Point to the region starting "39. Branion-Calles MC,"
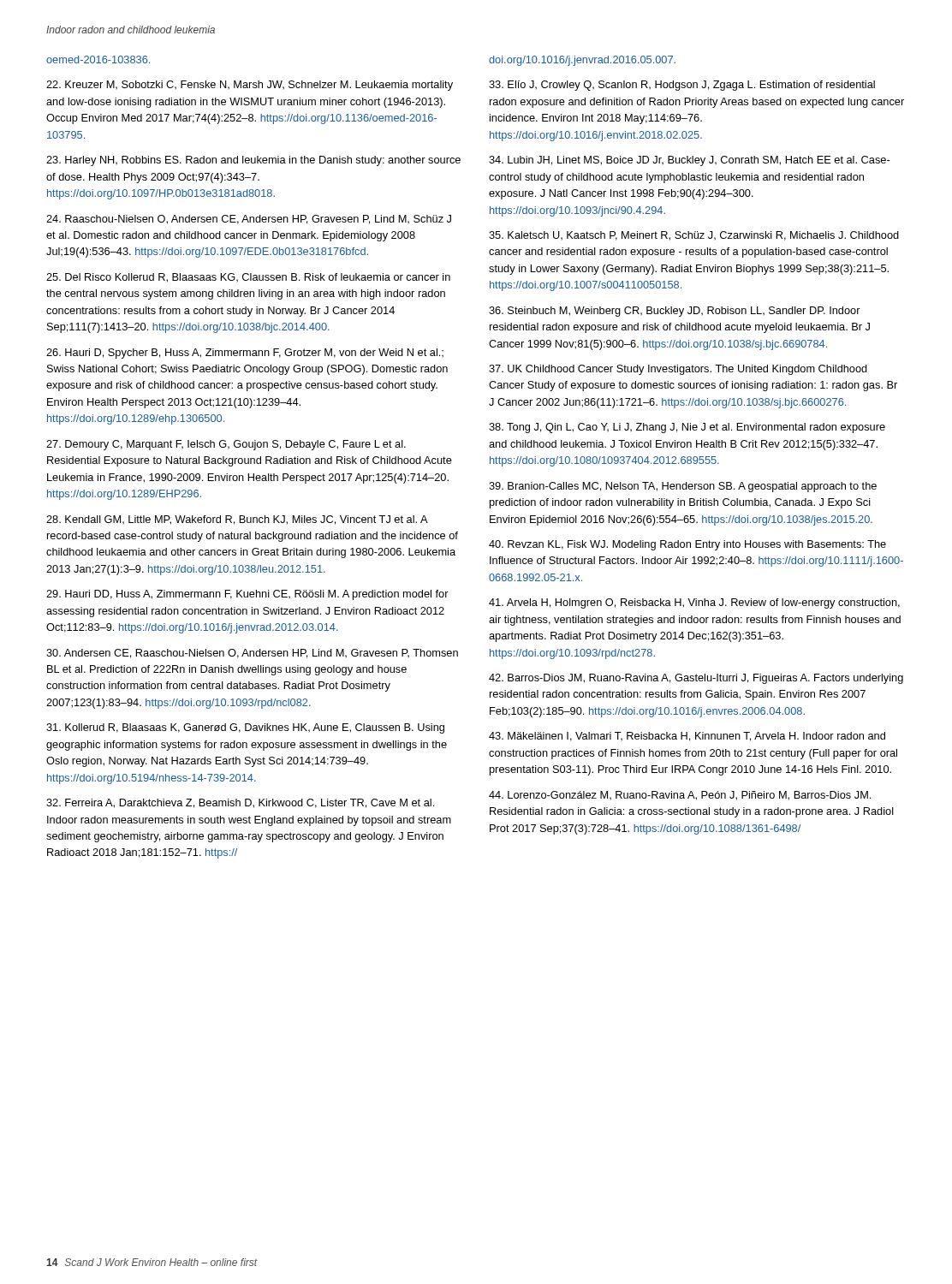952x1284 pixels. pos(683,502)
